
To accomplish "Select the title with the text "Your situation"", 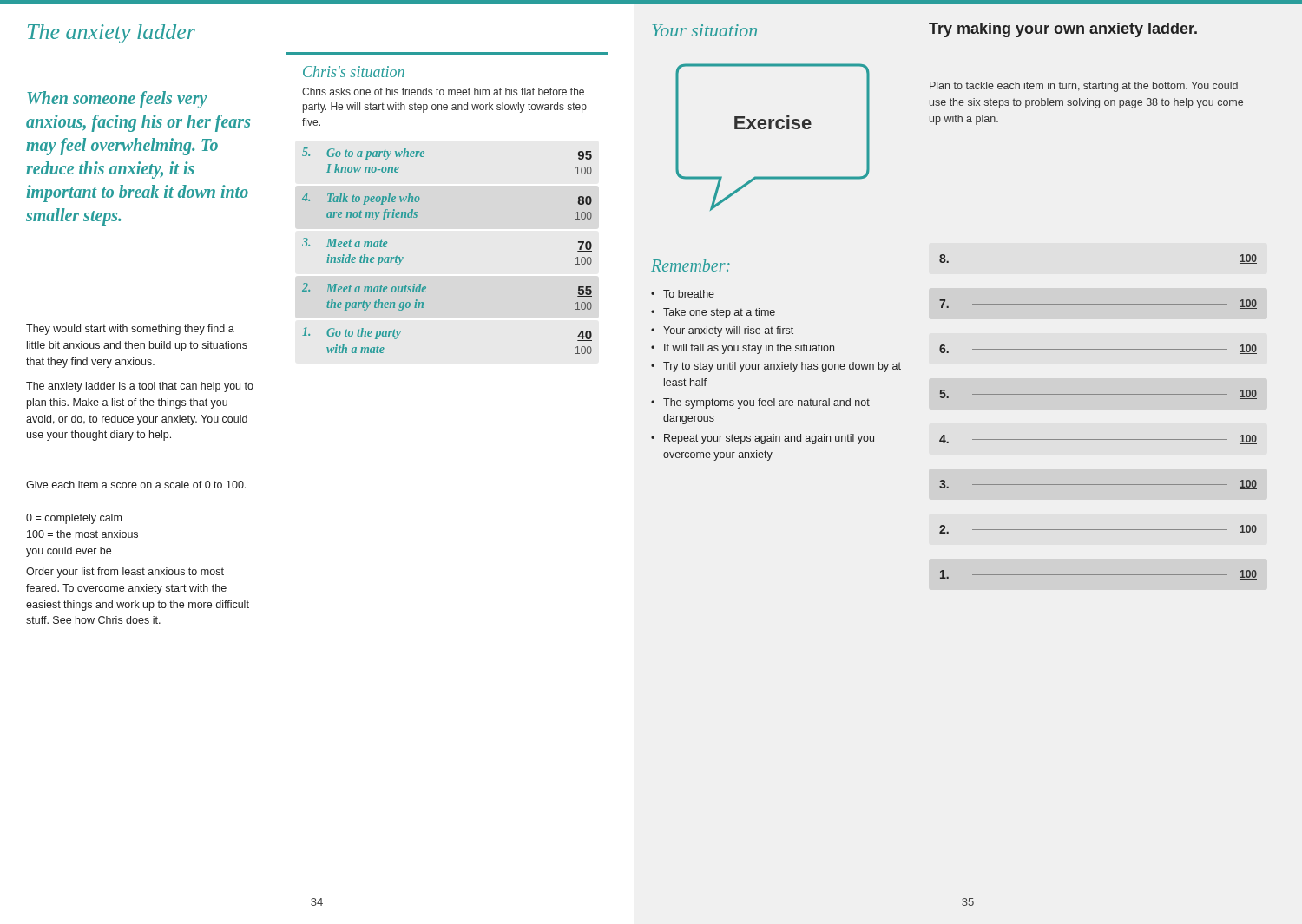I will [x=705, y=30].
